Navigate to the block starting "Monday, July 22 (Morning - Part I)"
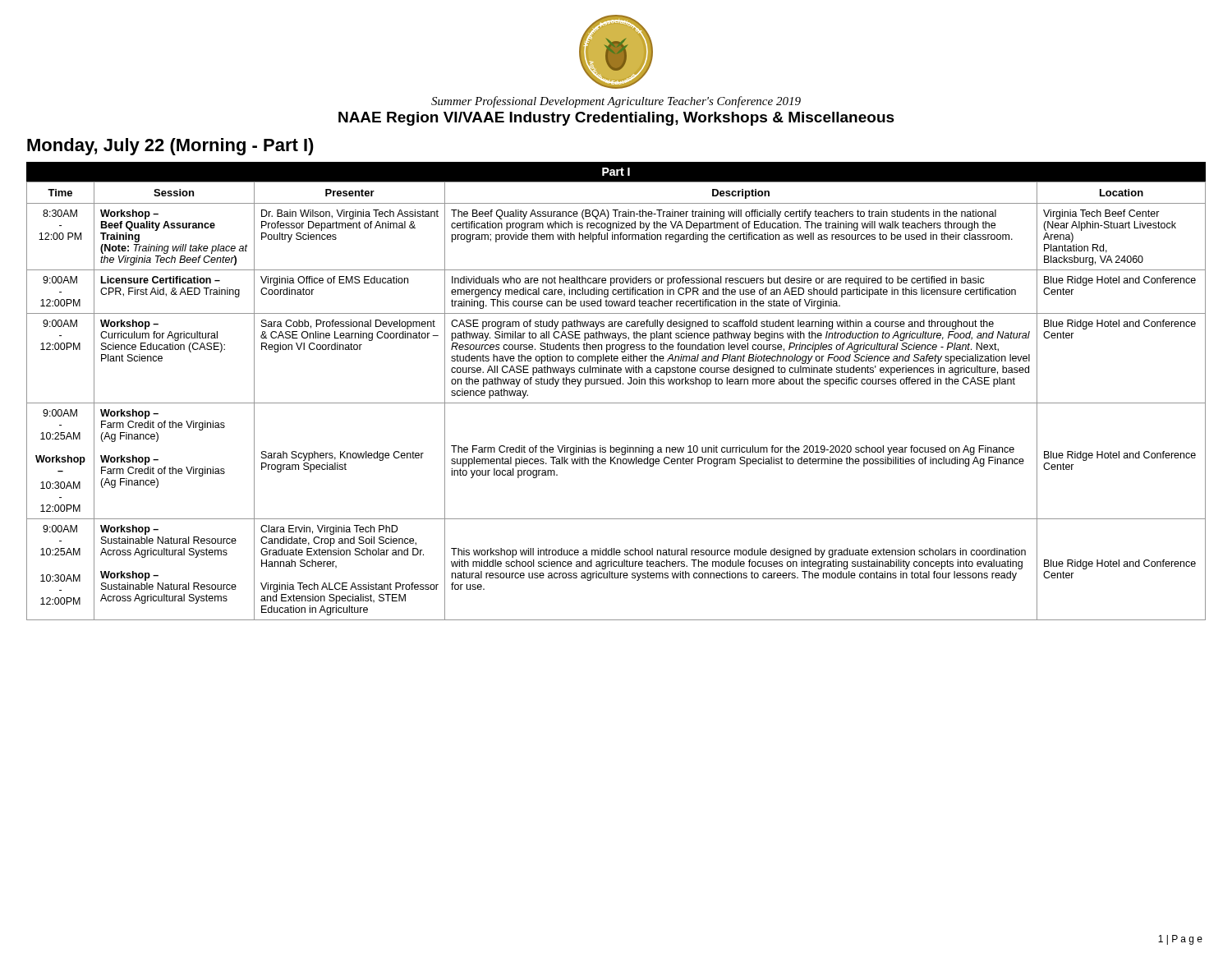 pyautogui.click(x=170, y=145)
